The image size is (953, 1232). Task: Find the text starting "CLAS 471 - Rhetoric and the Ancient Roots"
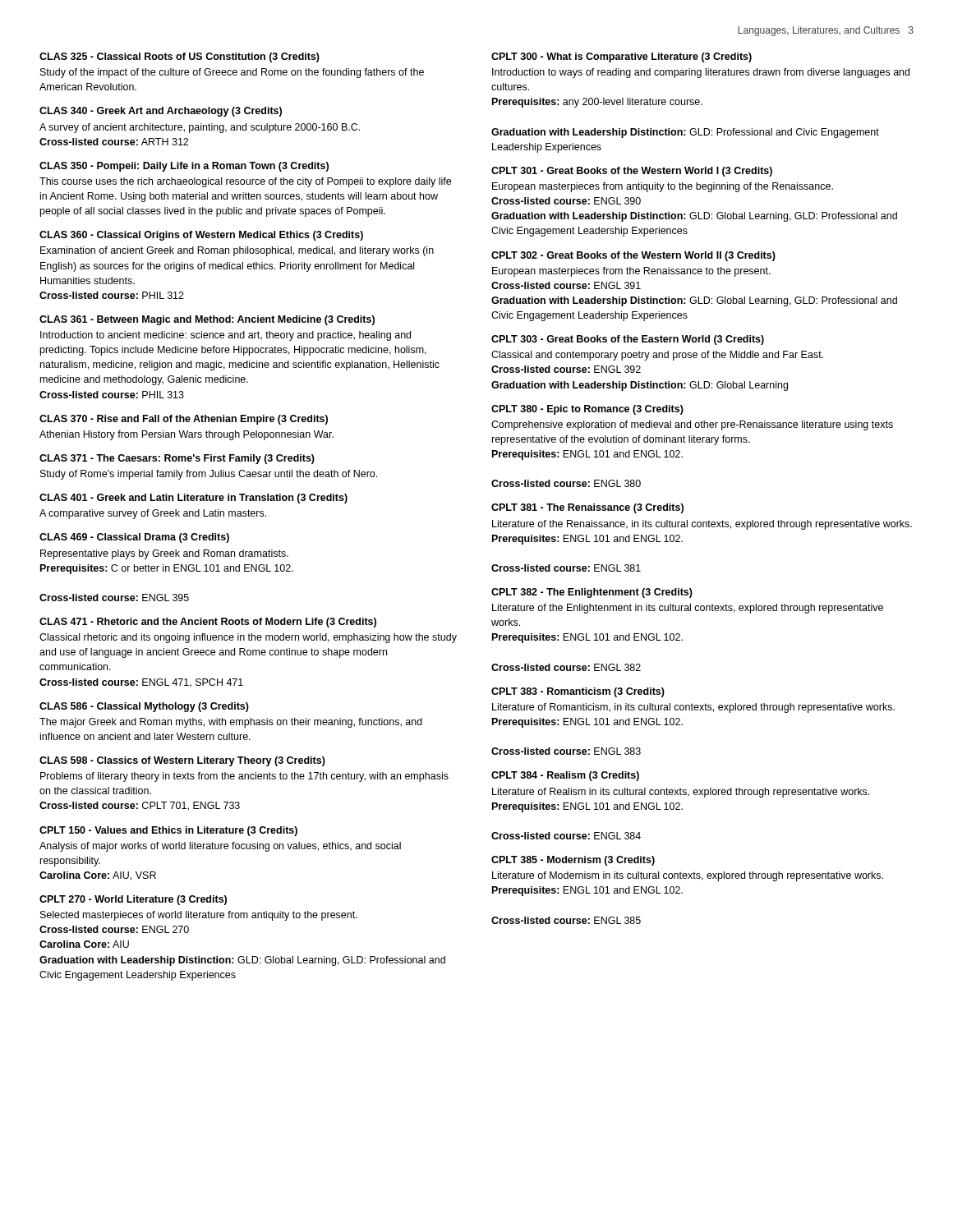251,652
